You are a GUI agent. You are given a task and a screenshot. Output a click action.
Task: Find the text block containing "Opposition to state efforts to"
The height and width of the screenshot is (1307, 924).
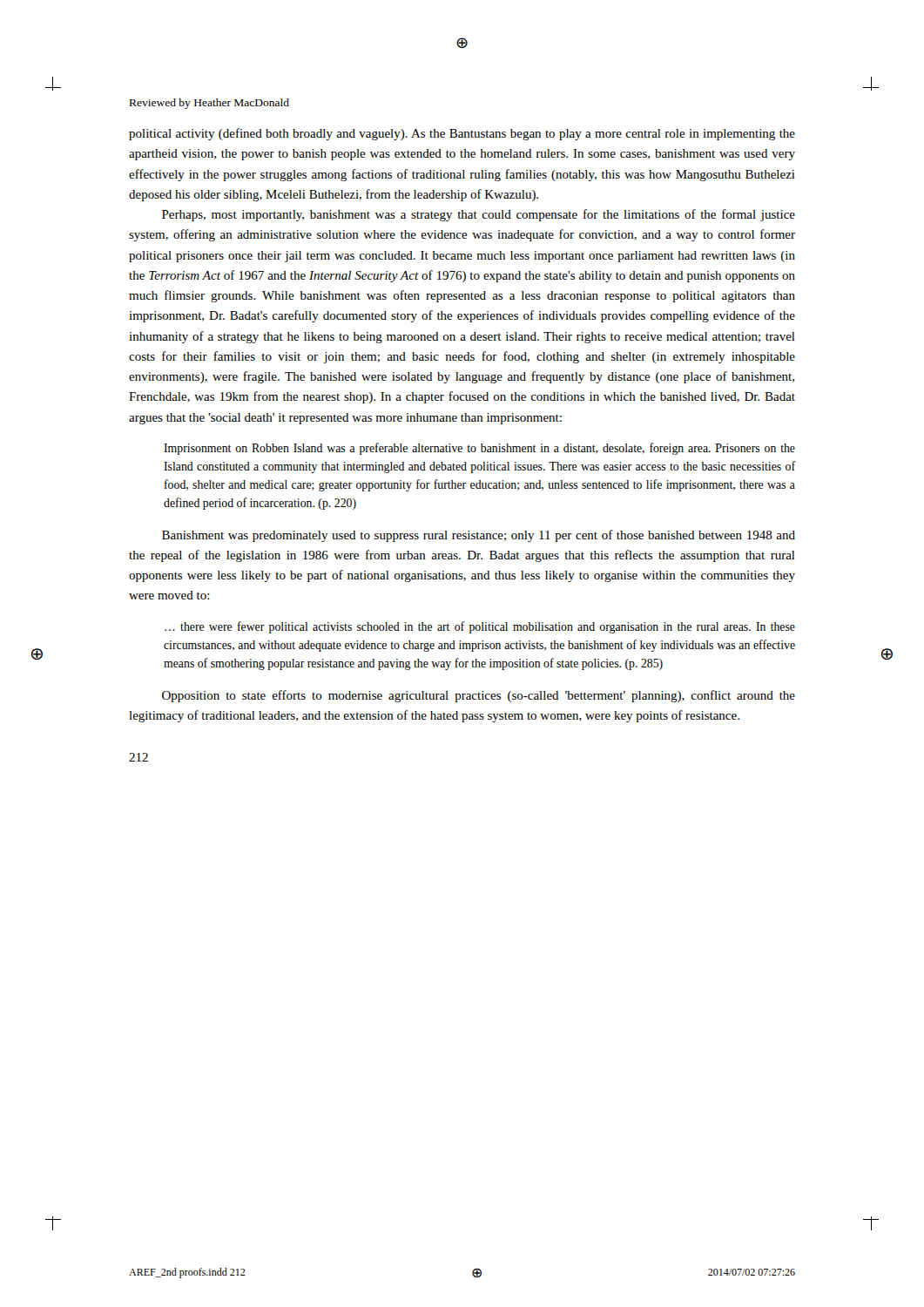[x=462, y=706]
